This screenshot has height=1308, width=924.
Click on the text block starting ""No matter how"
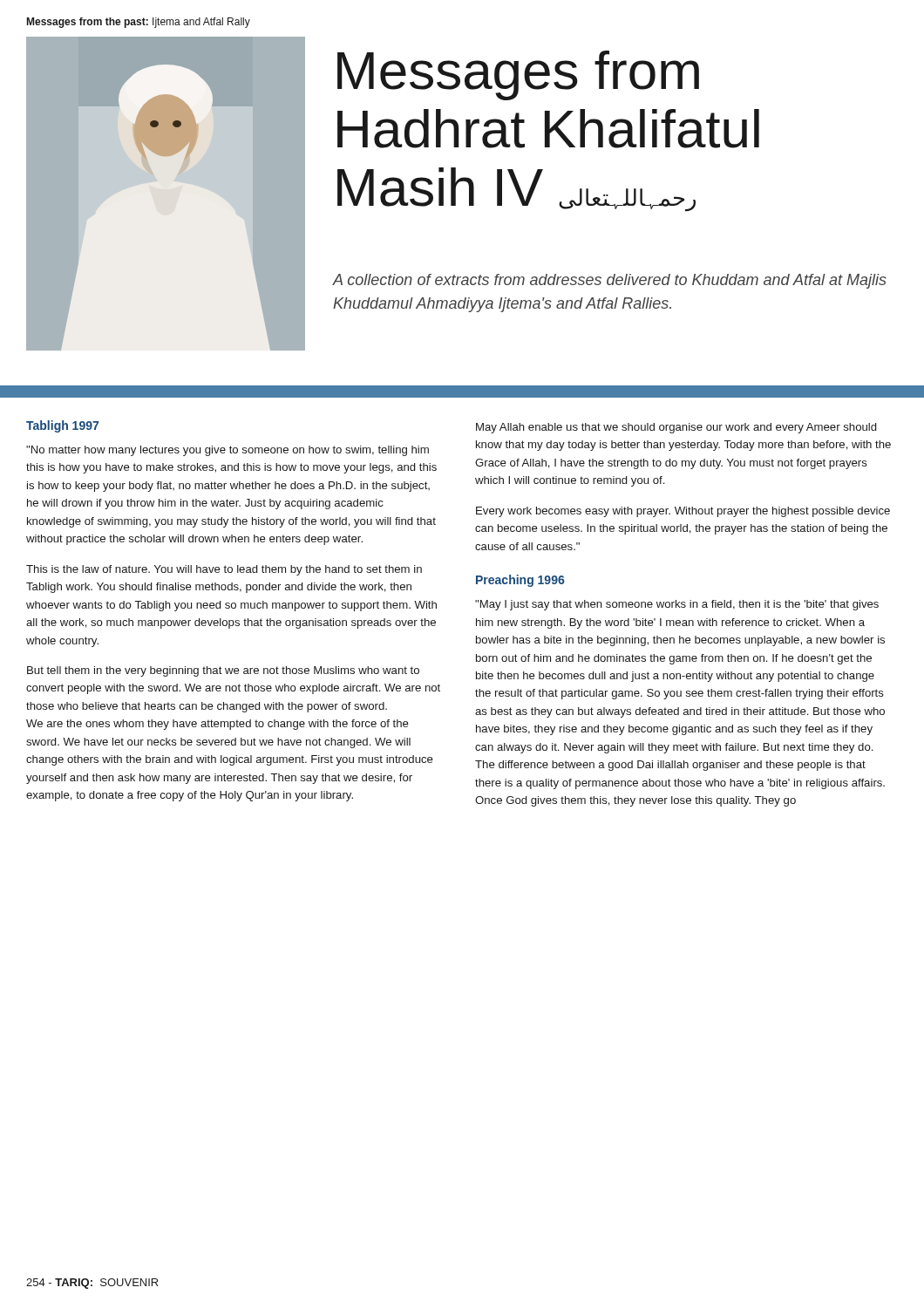pyautogui.click(x=232, y=494)
